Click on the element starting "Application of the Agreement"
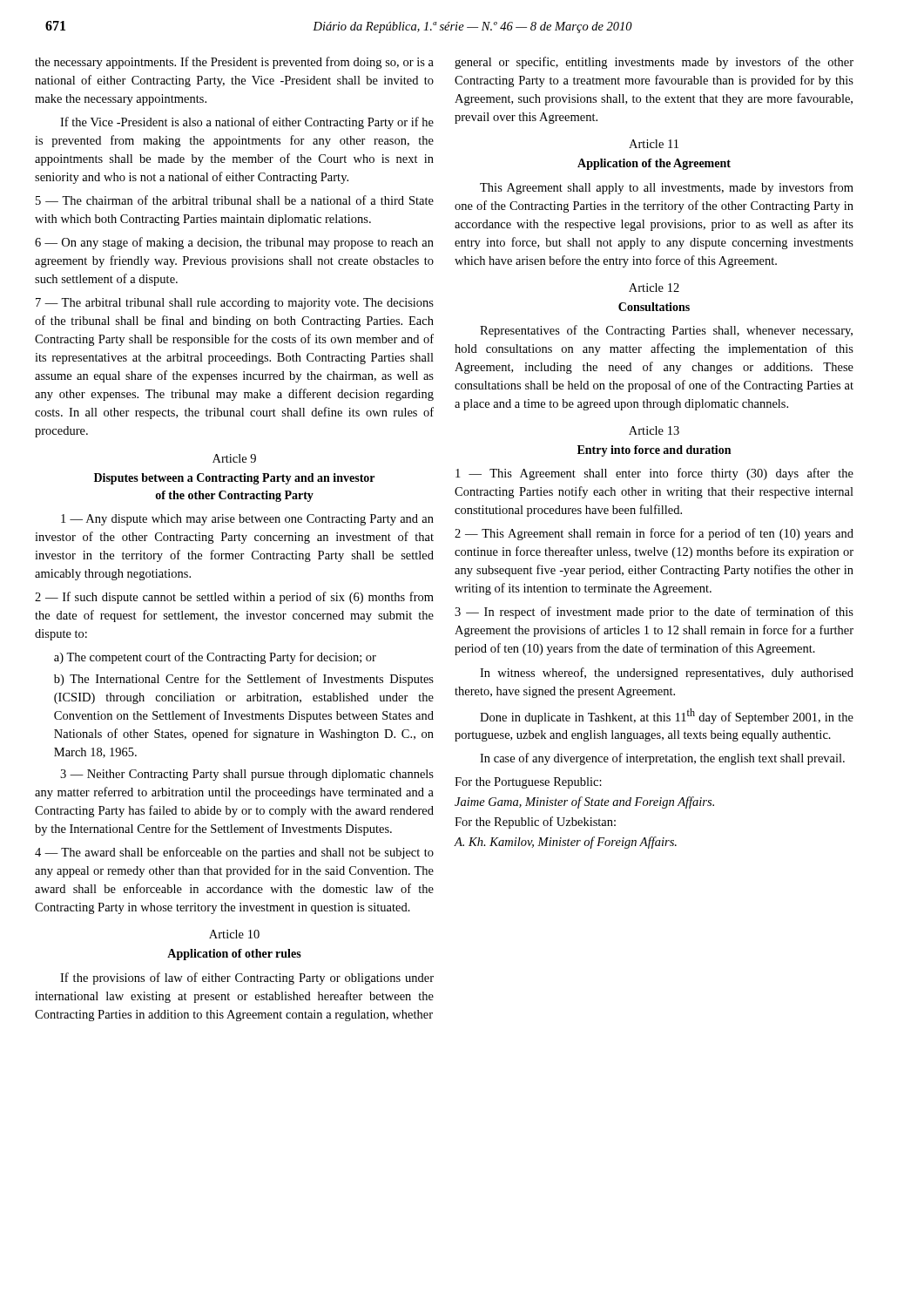The height and width of the screenshot is (1307, 924). click(654, 164)
